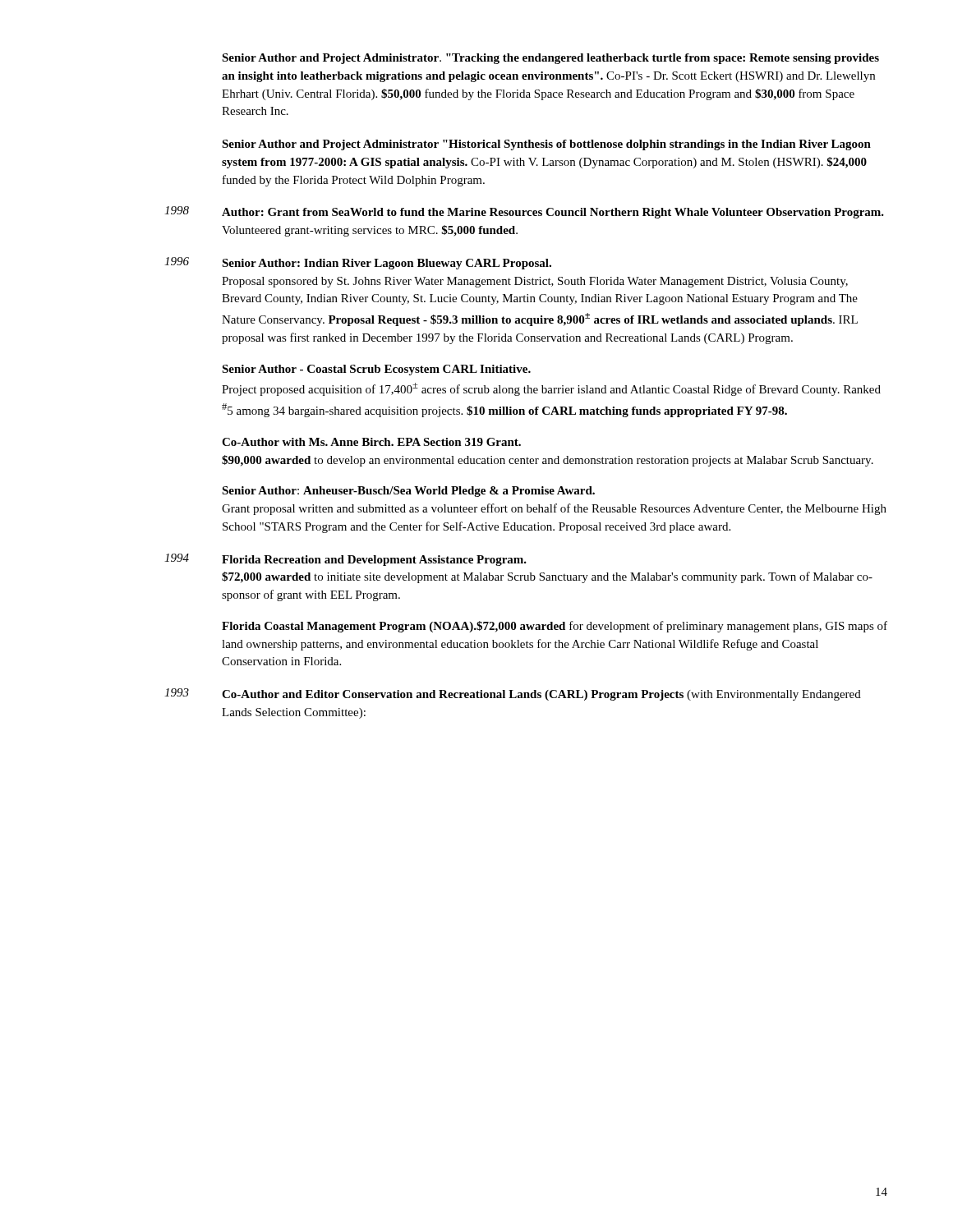953x1232 pixels.
Task: Find the text block that says "Senior Author and Project Administrator "Historical Synthesis"
Action: (546, 162)
